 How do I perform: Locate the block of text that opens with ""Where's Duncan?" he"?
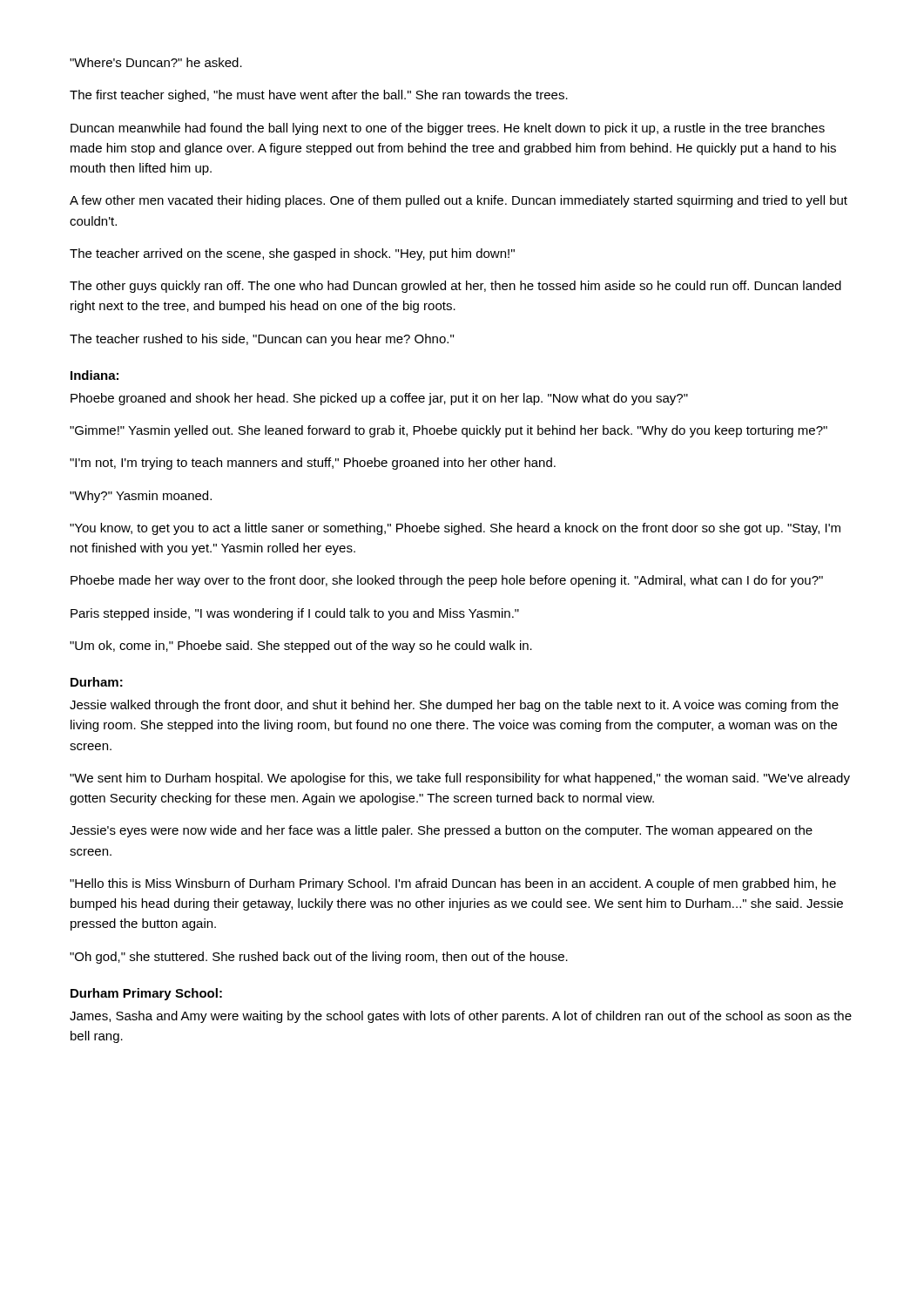[x=156, y=62]
